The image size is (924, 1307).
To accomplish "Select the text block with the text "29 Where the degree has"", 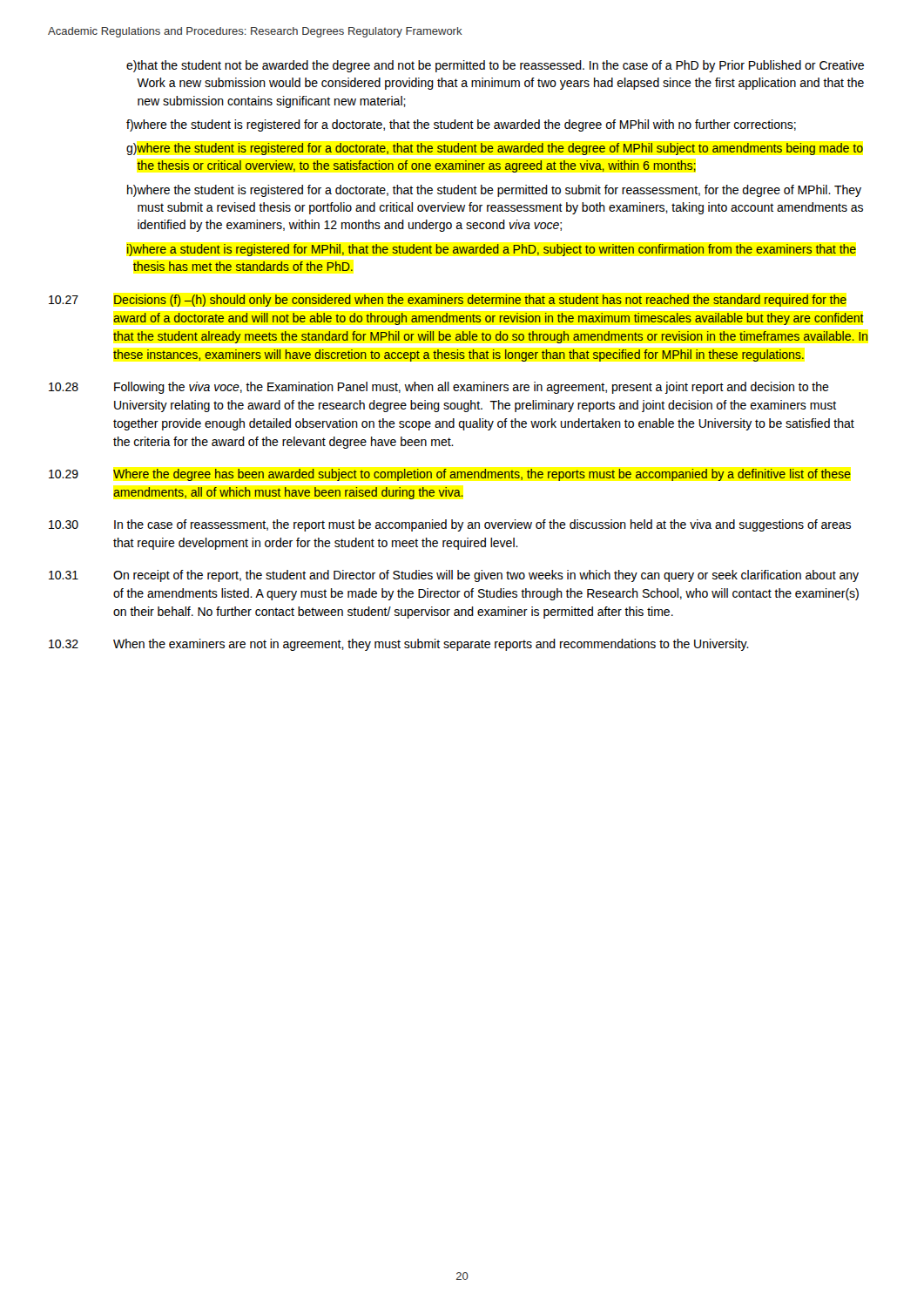I will [x=460, y=484].
